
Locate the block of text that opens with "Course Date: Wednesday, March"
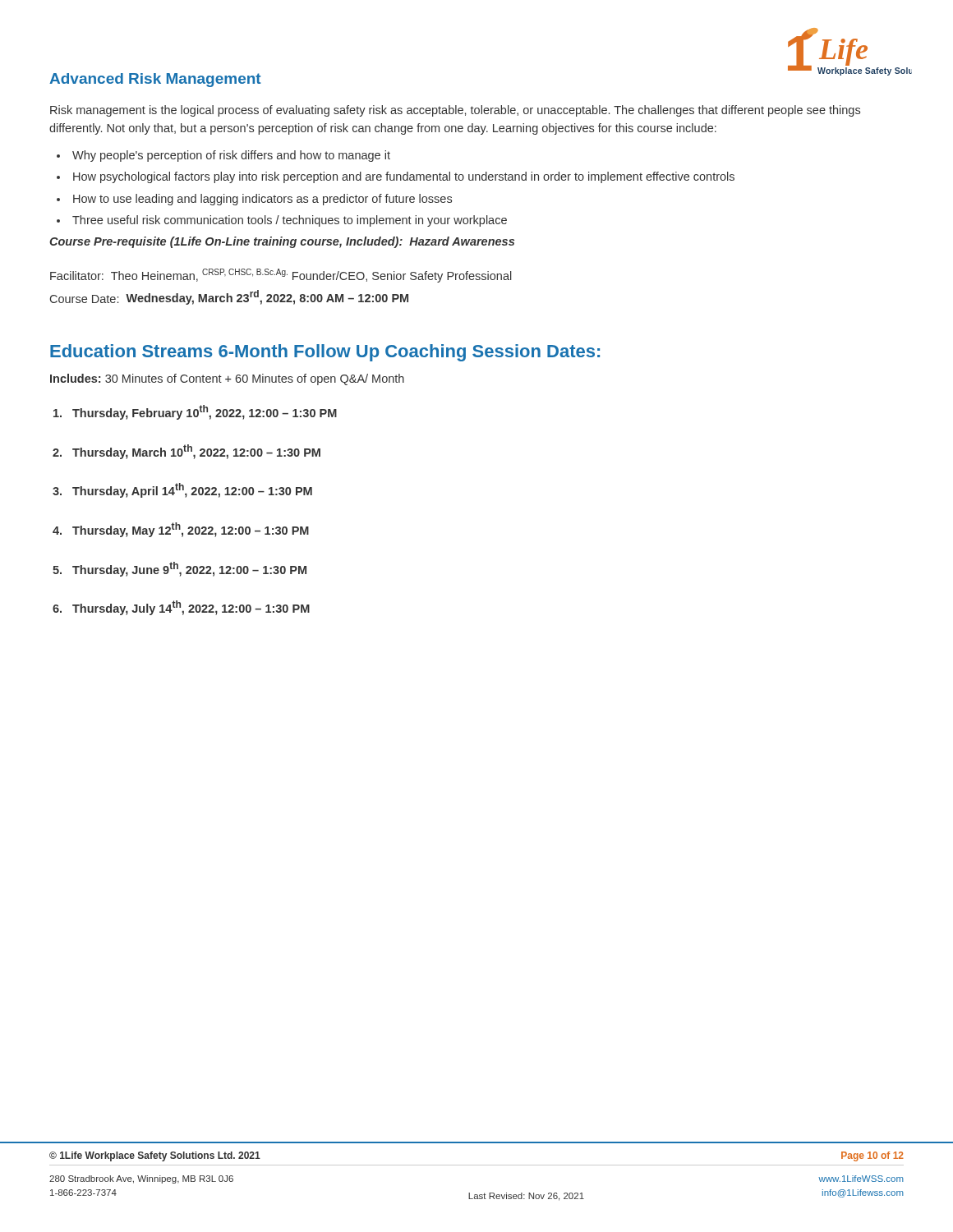[229, 297]
